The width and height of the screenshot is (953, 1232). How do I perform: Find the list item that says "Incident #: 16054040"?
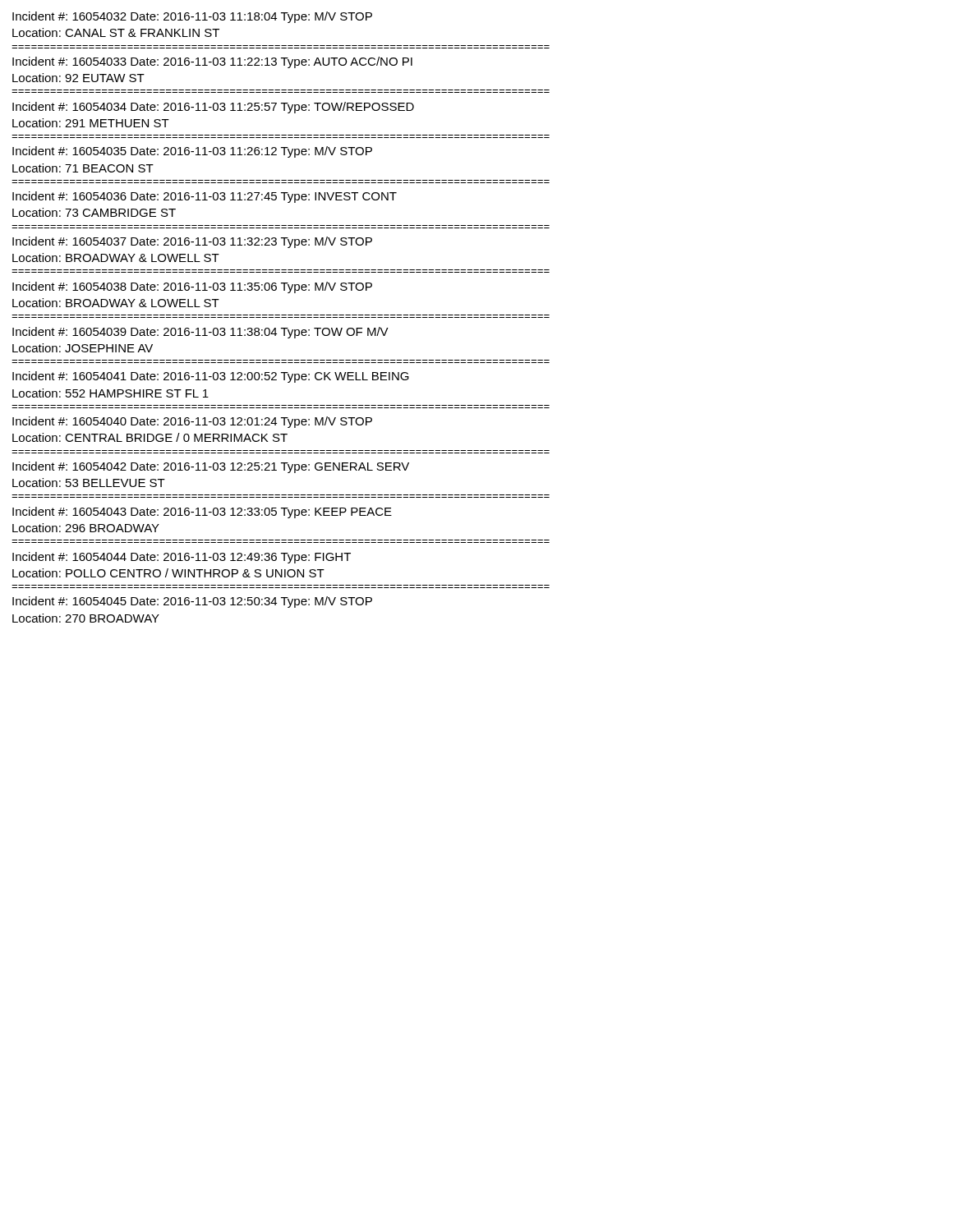click(x=192, y=422)
